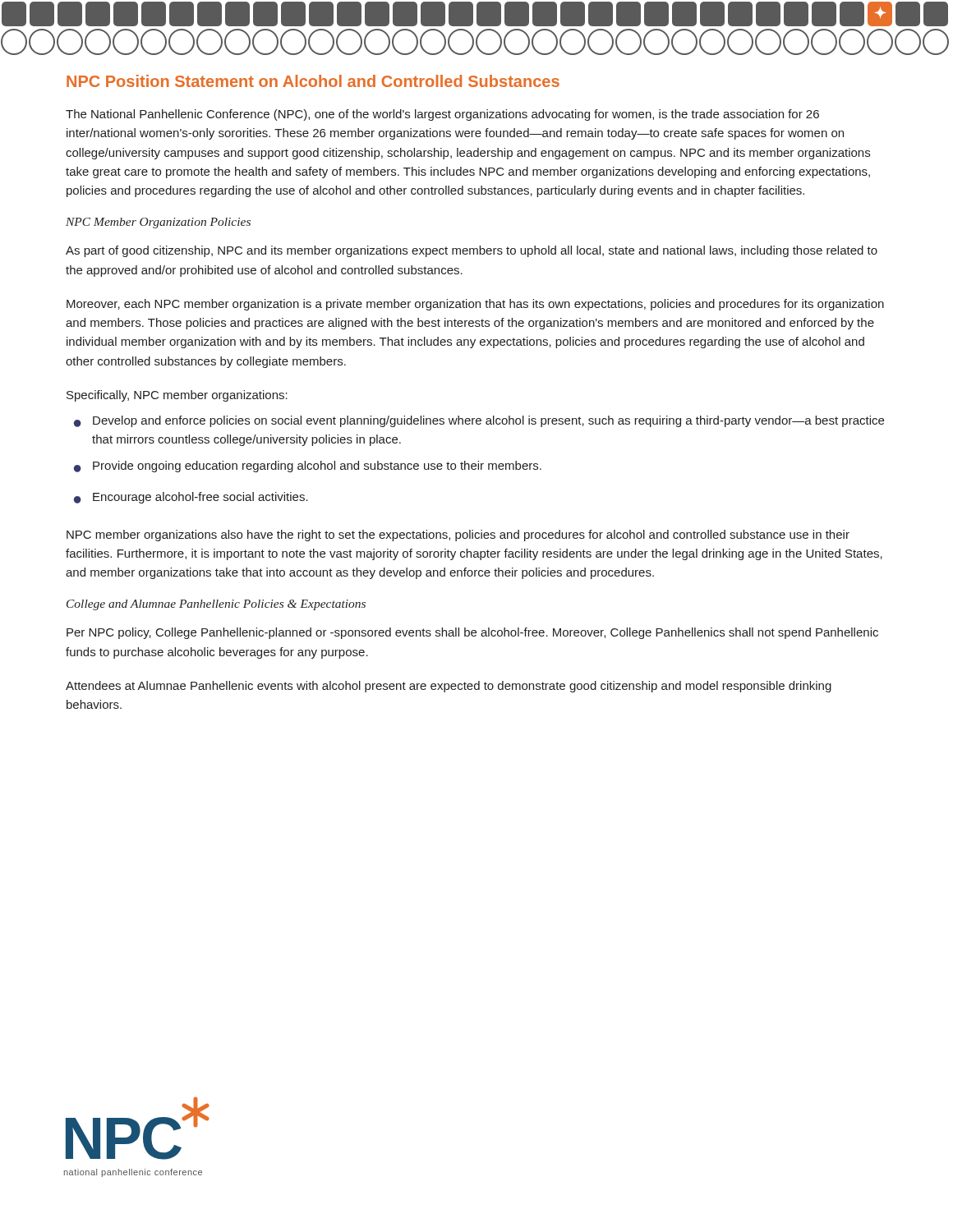Find the text starting "College and Alumnae Panhellenic Policies &"

pyautogui.click(x=216, y=603)
